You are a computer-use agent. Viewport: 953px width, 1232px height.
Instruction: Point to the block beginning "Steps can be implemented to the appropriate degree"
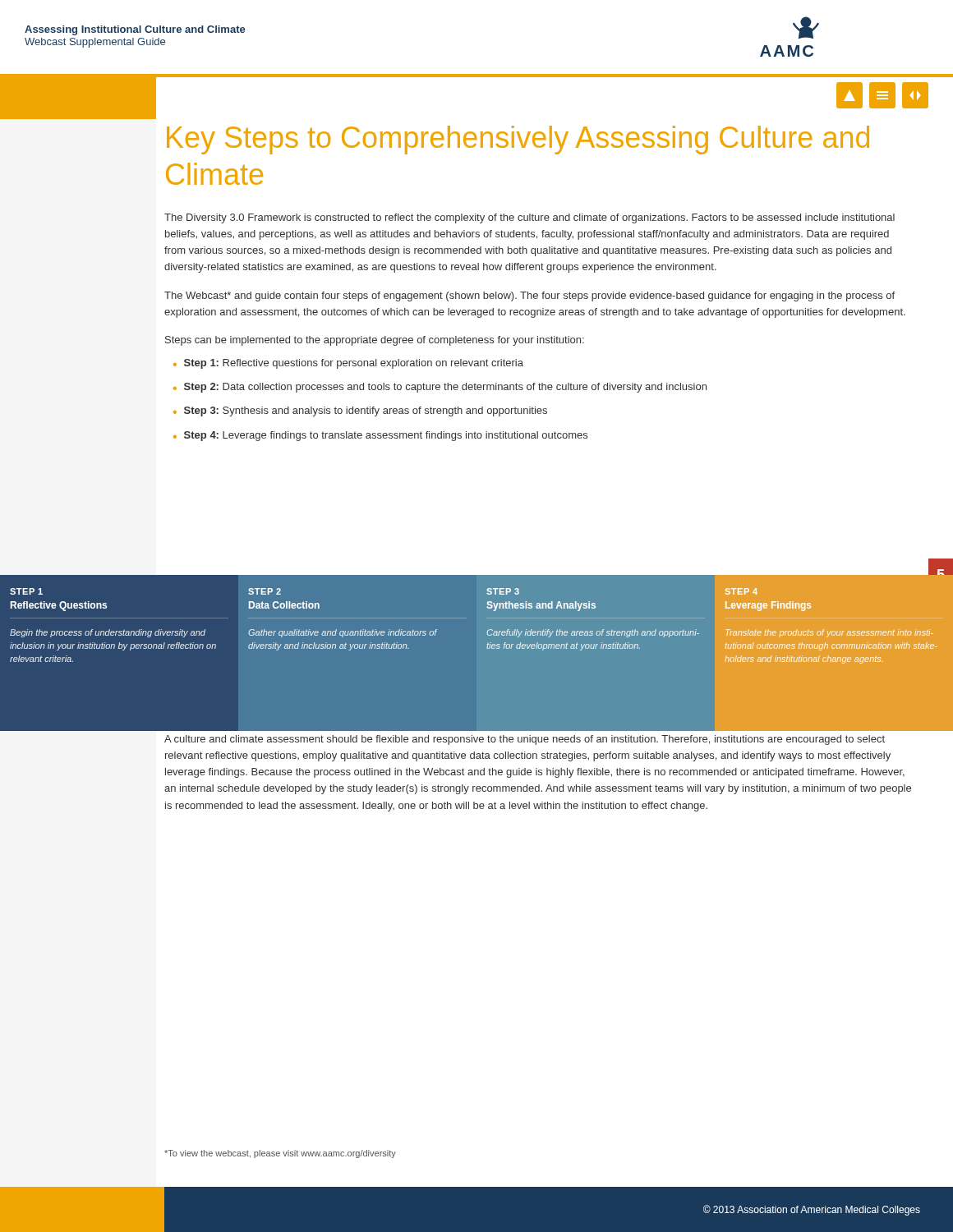point(374,340)
